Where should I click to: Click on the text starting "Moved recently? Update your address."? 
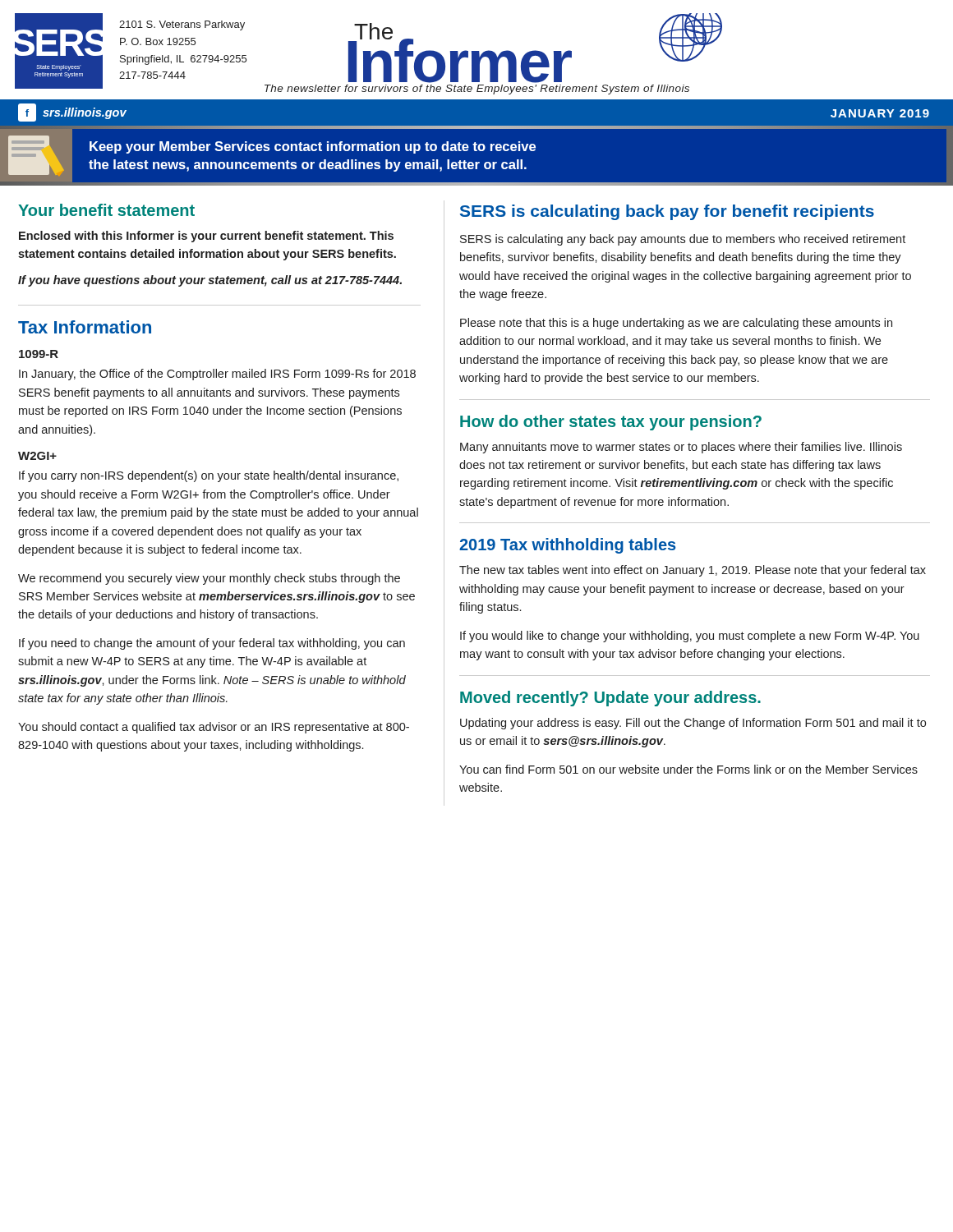click(610, 697)
